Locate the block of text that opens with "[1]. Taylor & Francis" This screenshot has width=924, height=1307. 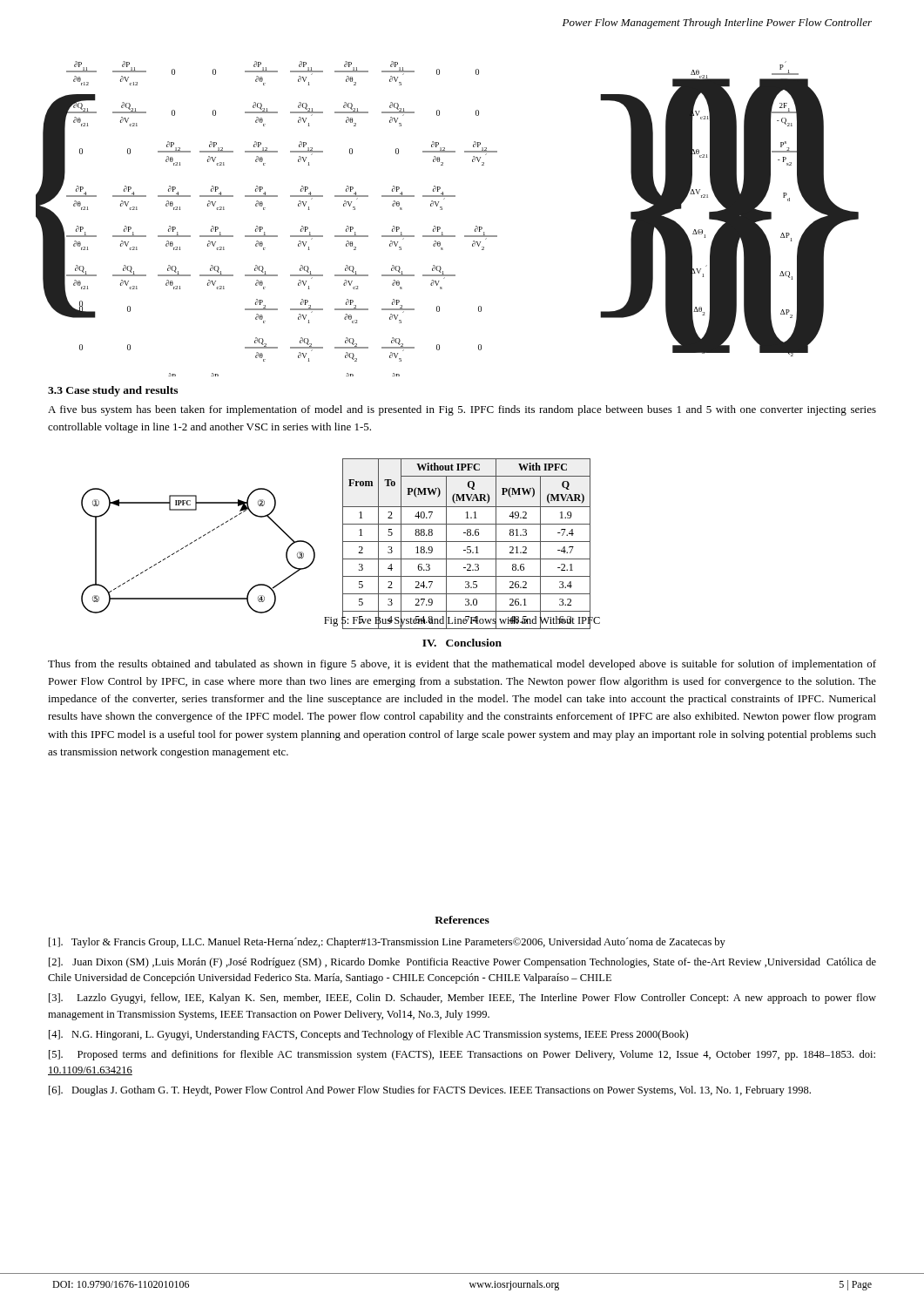(x=387, y=942)
